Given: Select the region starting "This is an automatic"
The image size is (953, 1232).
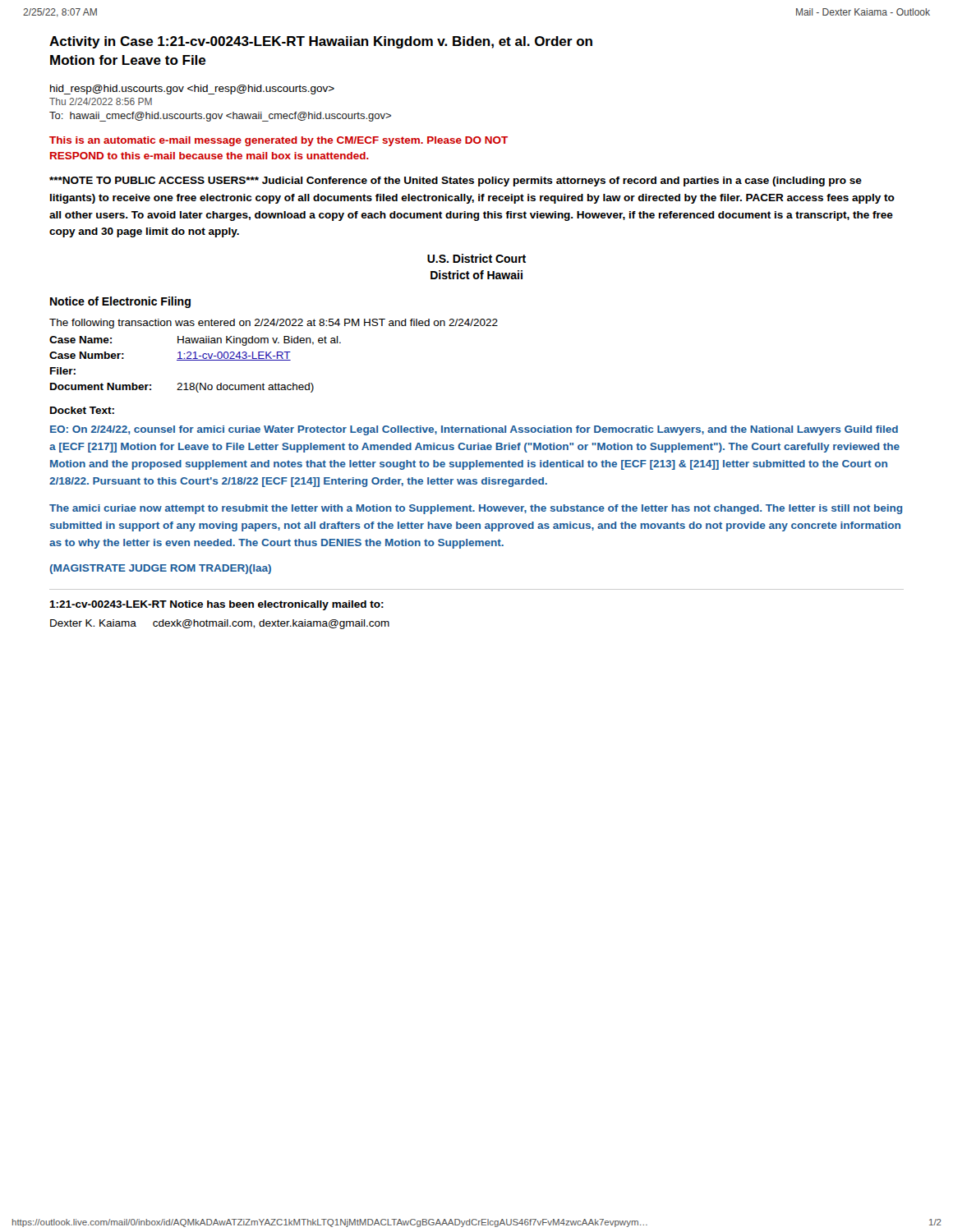Looking at the screenshot, I should click(279, 148).
